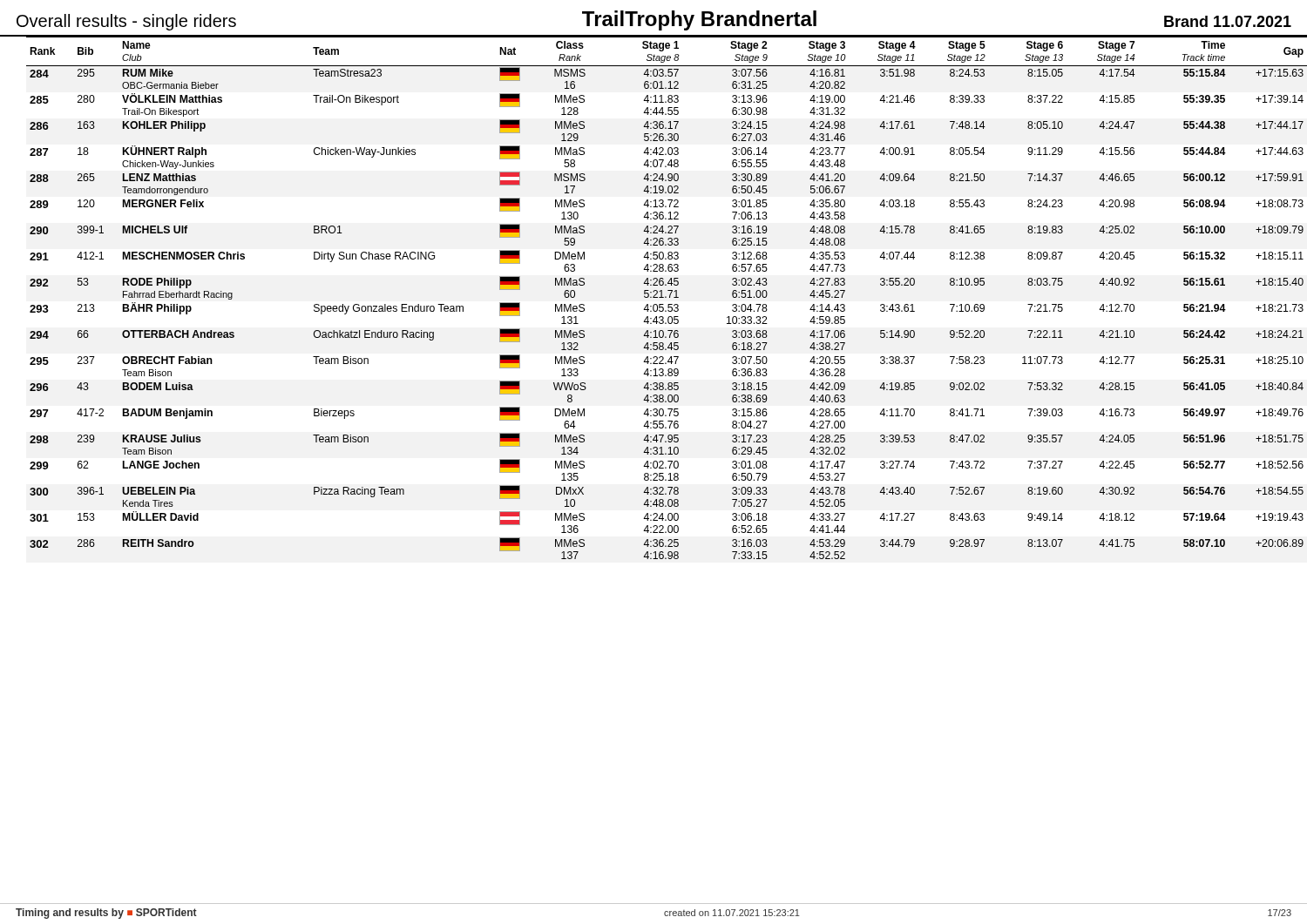Select the table that reads "Stage 1 Stage 8"
This screenshot has height=924, width=1307.
(x=654, y=300)
